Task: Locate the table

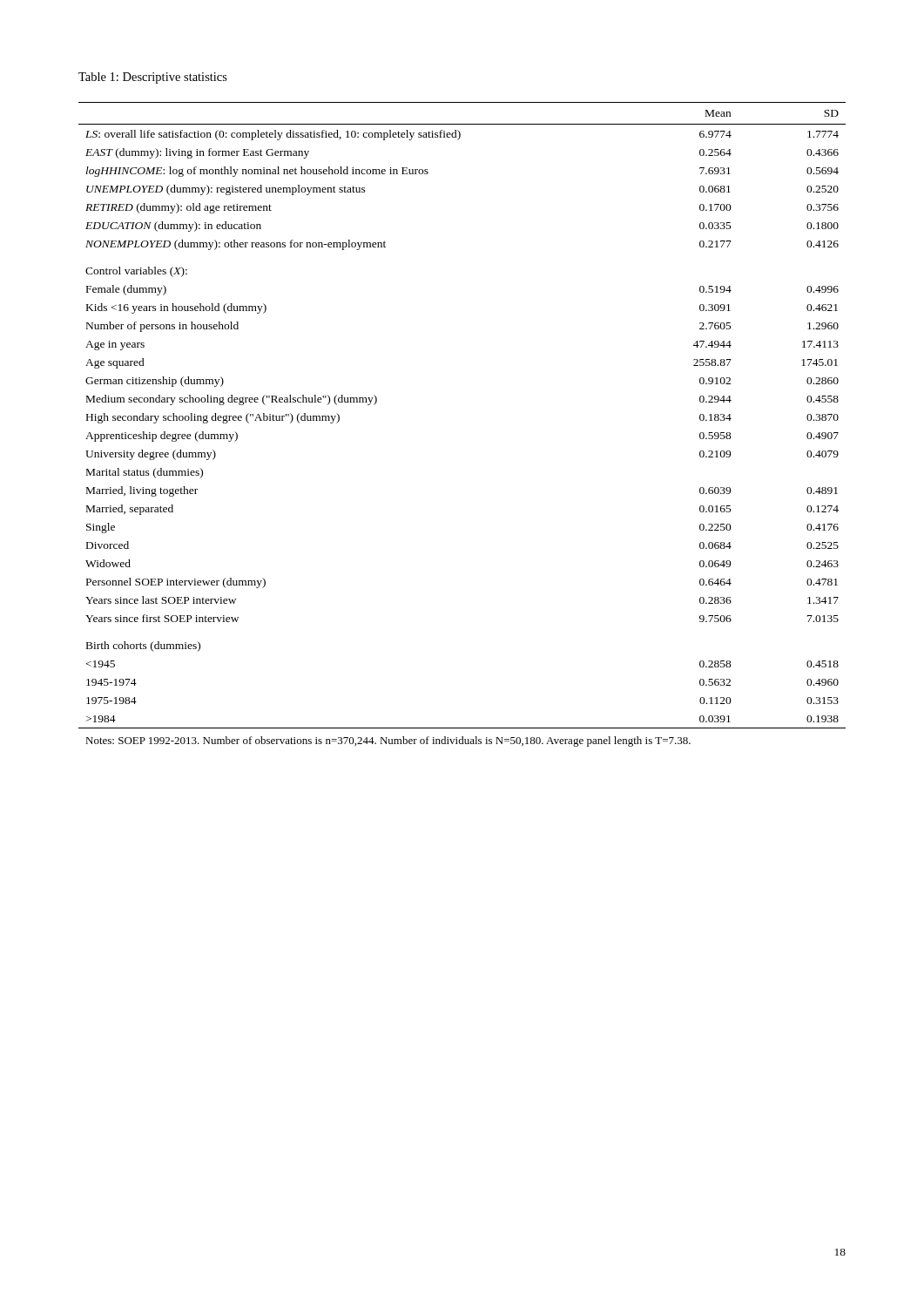Action: point(462,425)
